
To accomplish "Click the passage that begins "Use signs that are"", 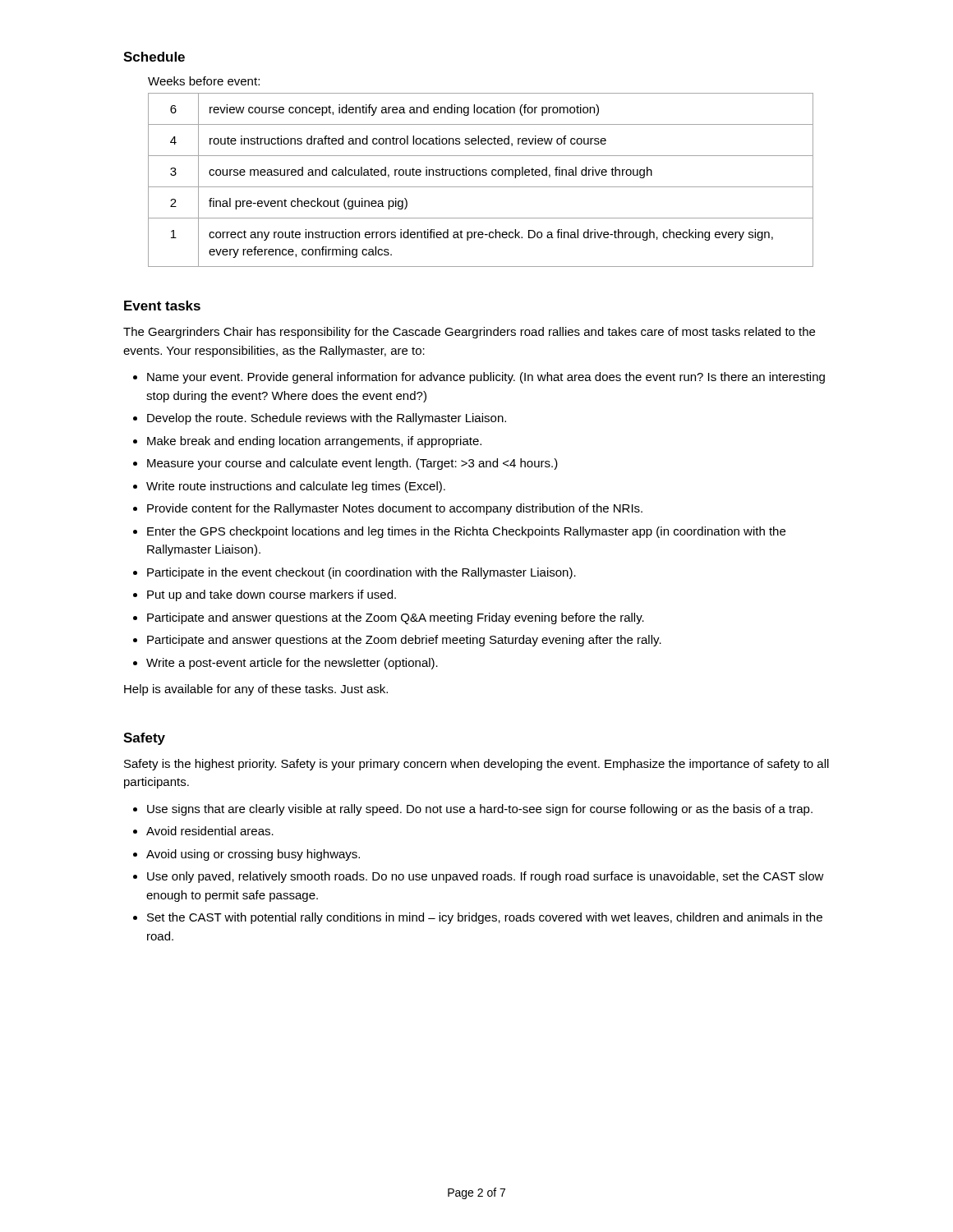I will click(x=480, y=808).
